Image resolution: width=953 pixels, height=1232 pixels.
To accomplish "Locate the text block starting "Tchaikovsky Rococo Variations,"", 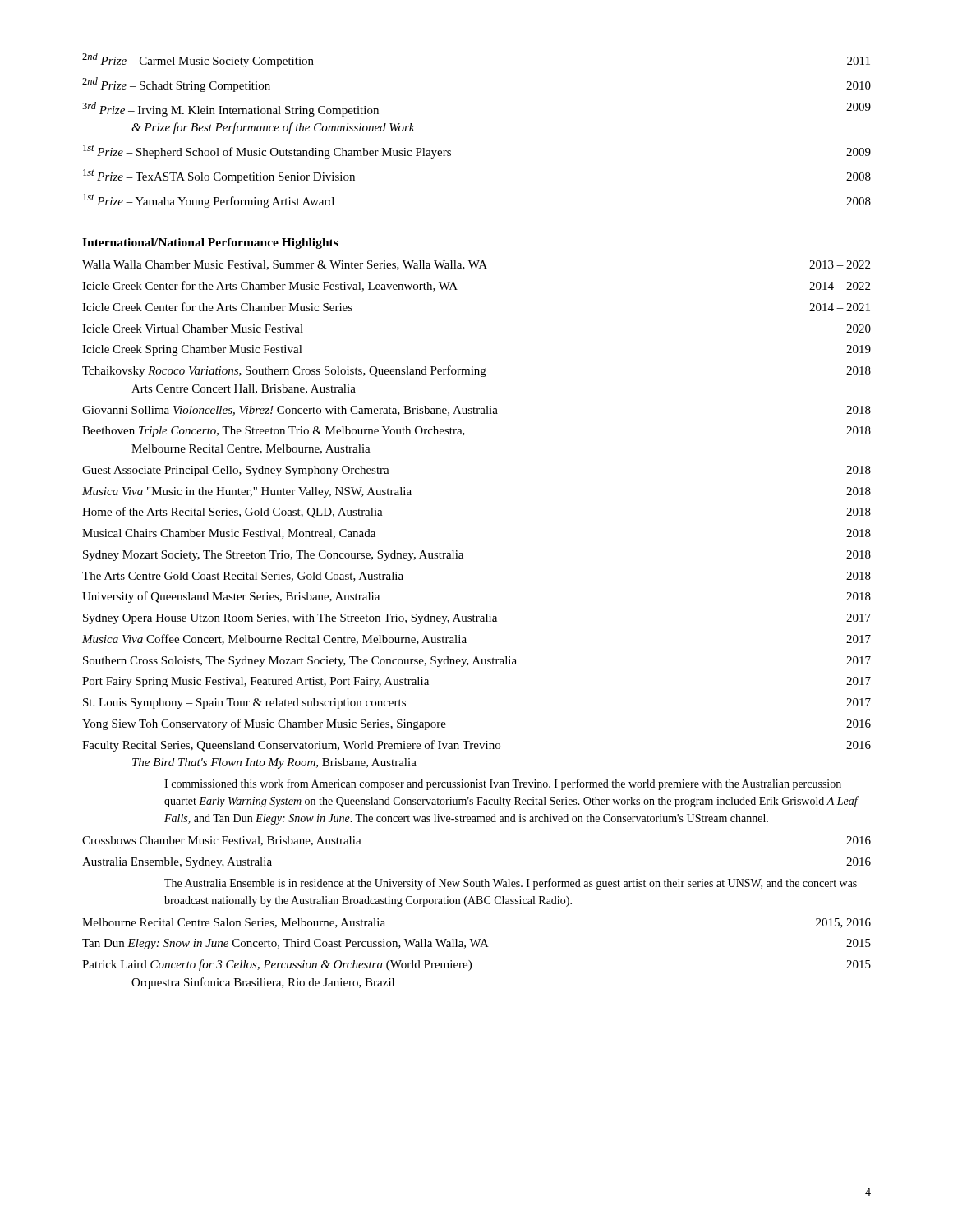I will tap(476, 380).
